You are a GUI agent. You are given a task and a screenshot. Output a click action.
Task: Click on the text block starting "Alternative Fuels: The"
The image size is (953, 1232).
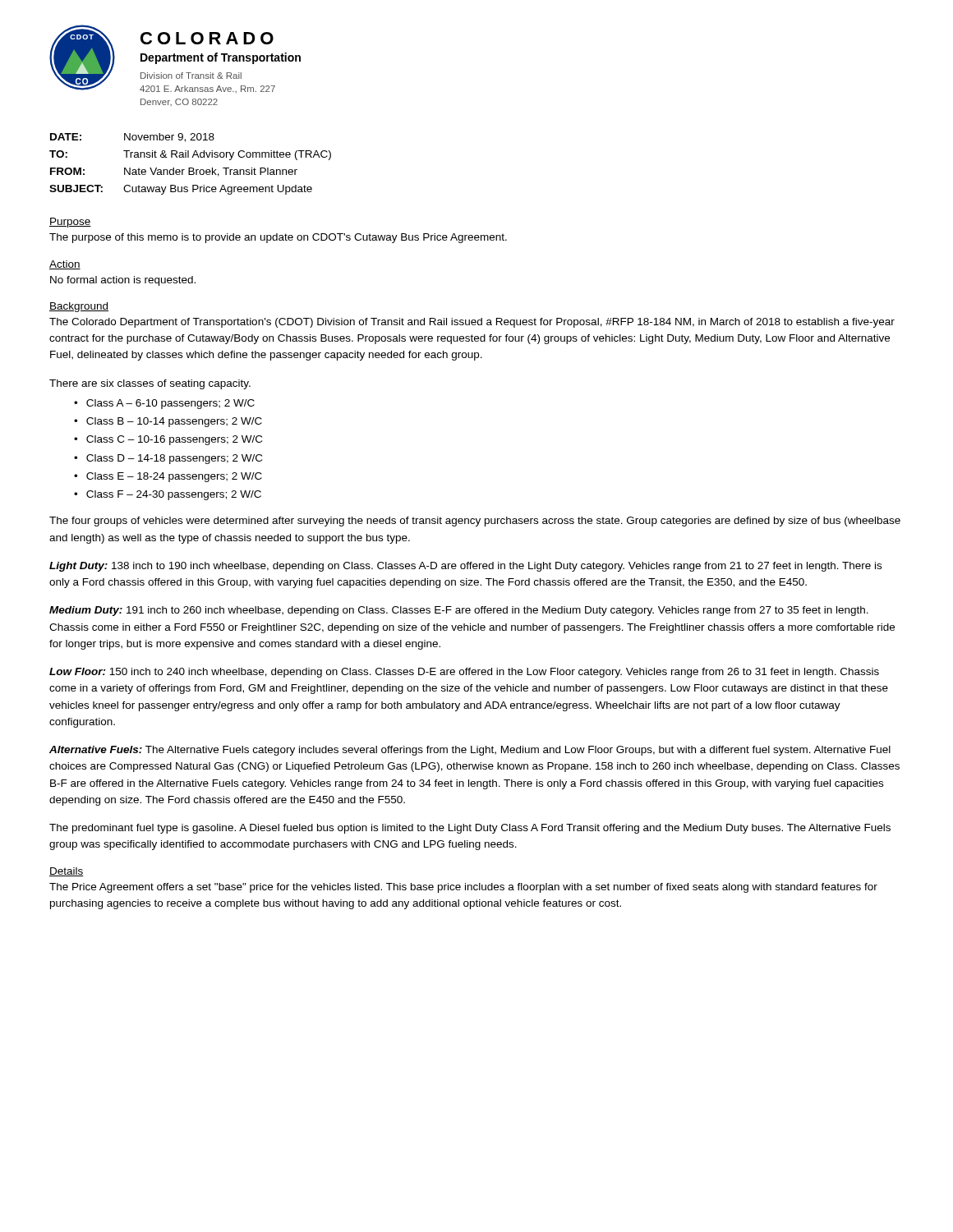[x=475, y=774]
